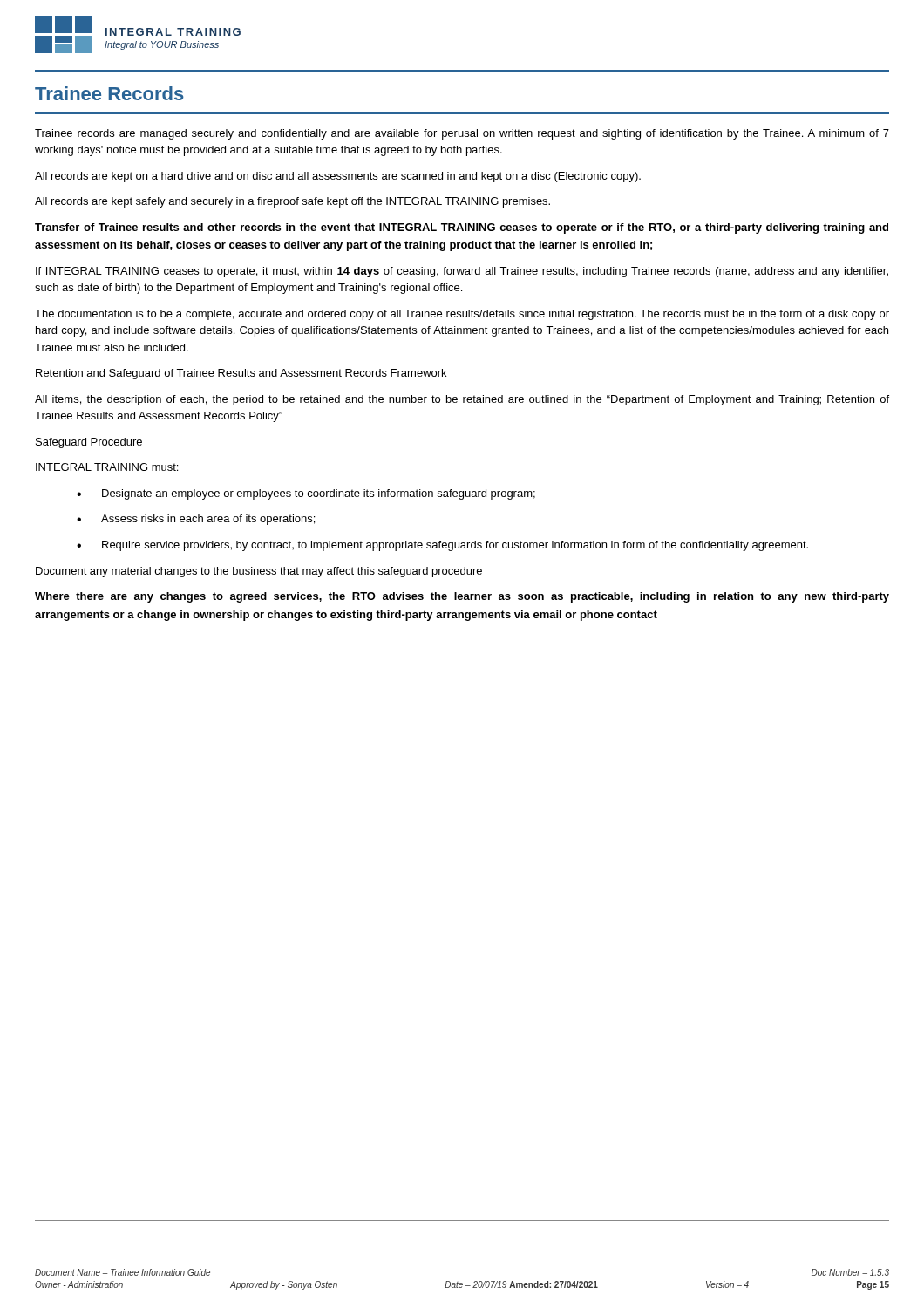Select the passage starting "The documentation is to be a complete, accurate"
Screen dimensions: 1308x924
click(x=462, y=330)
